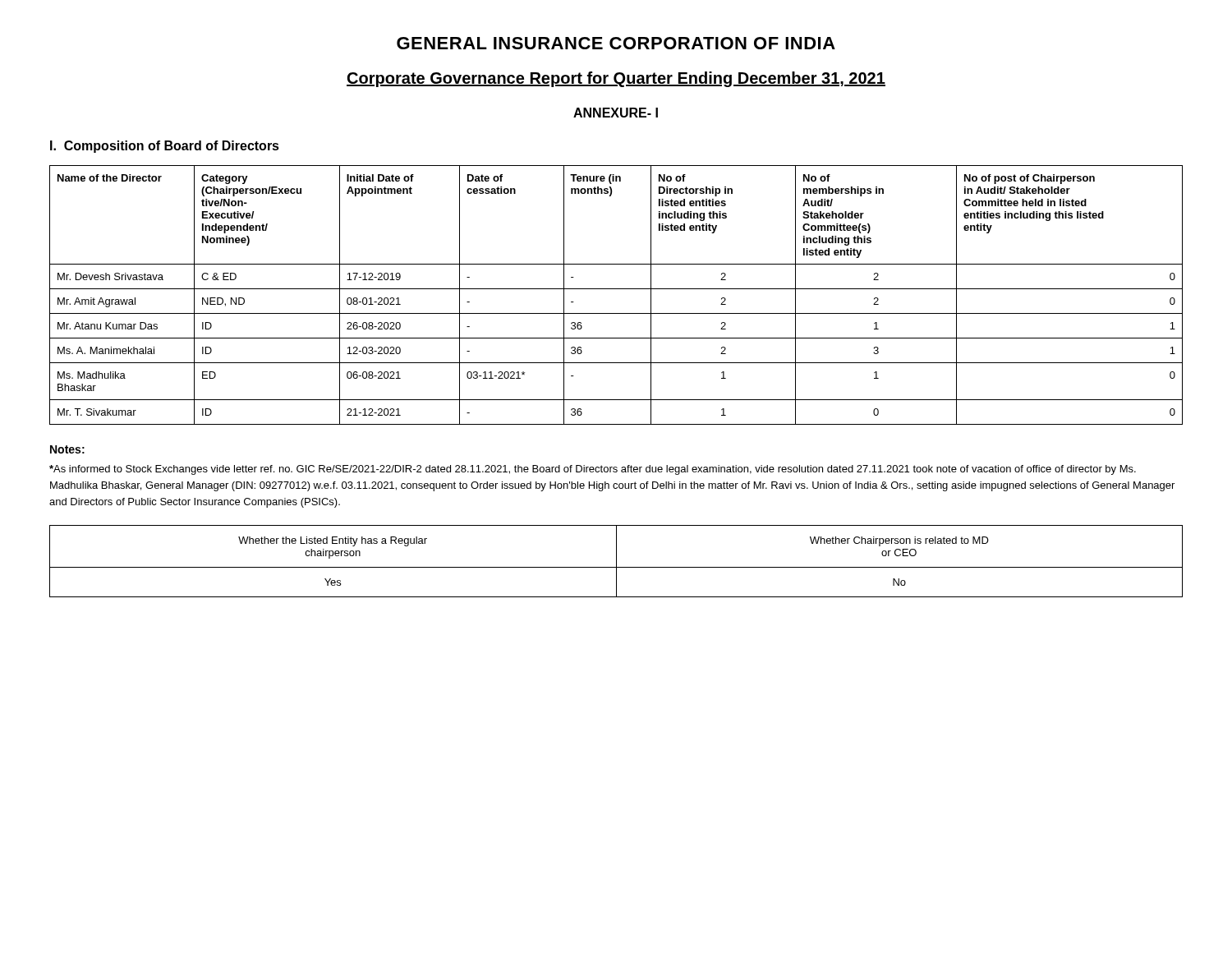Point to "GENERAL INSURANCE CORPORATION OF INDIA"
Viewport: 1232px width, 953px height.
pos(616,43)
